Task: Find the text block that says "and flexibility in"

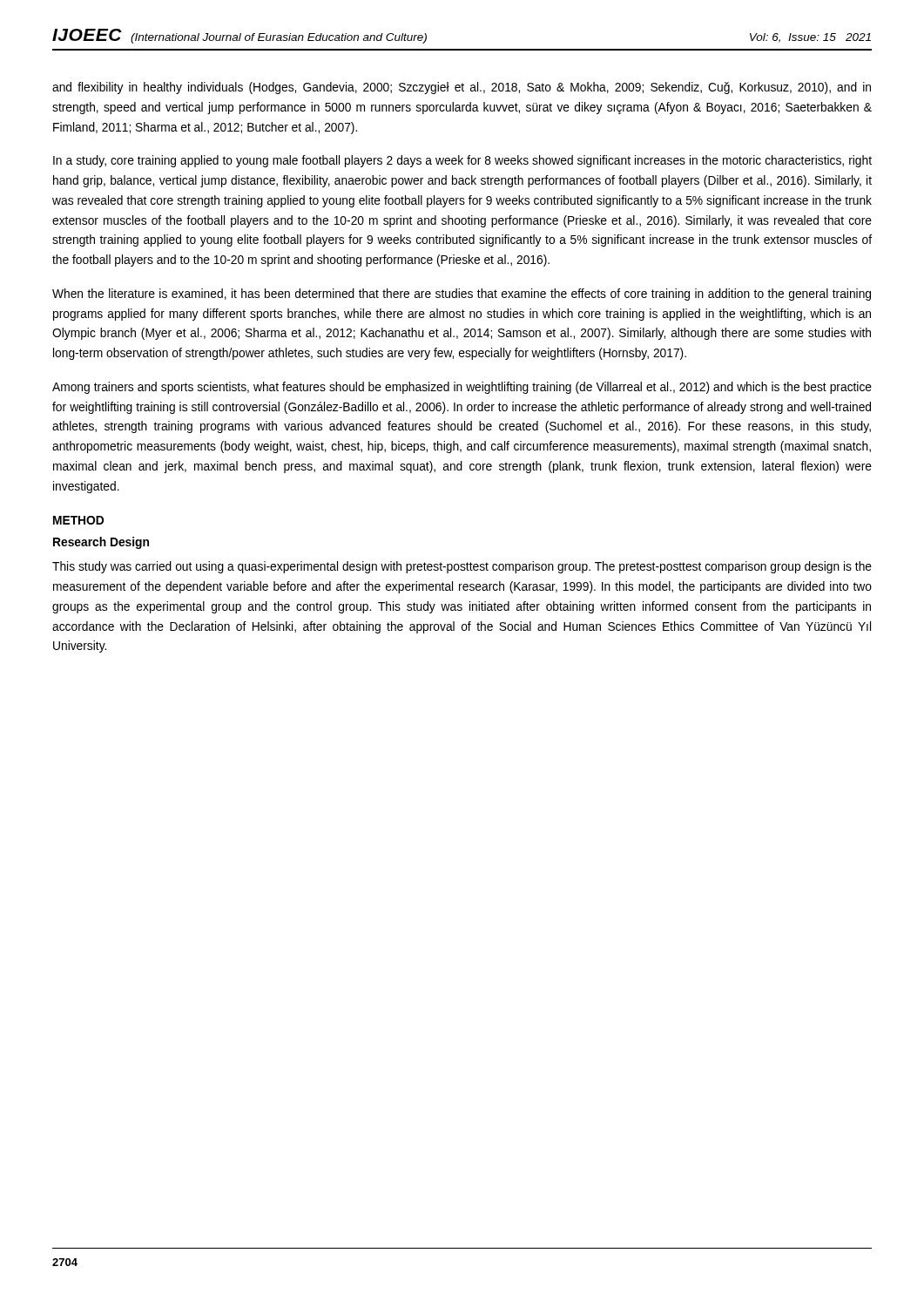Action: [462, 107]
